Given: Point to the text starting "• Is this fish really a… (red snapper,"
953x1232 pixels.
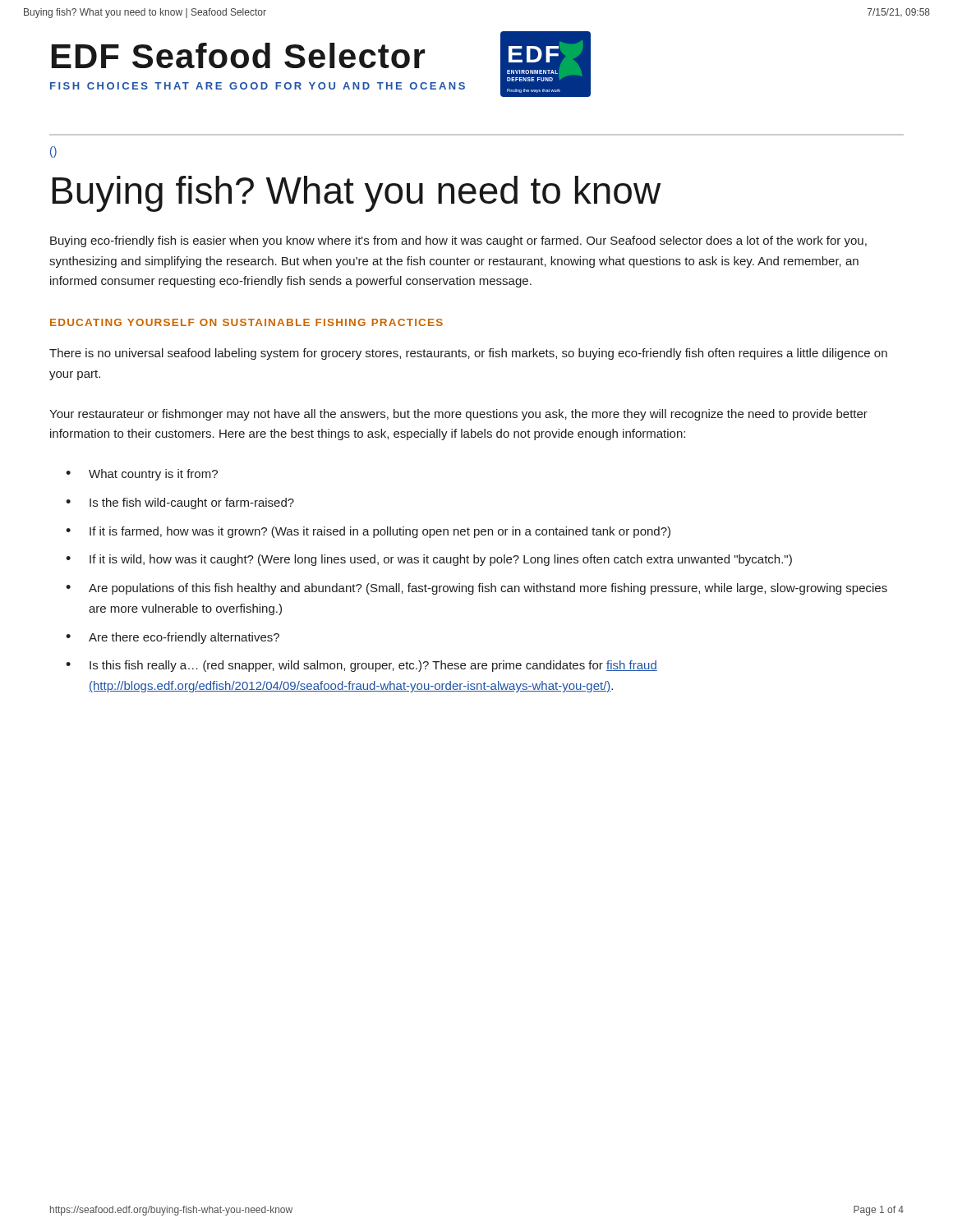Looking at the screenshot, I should click(485, 676).
